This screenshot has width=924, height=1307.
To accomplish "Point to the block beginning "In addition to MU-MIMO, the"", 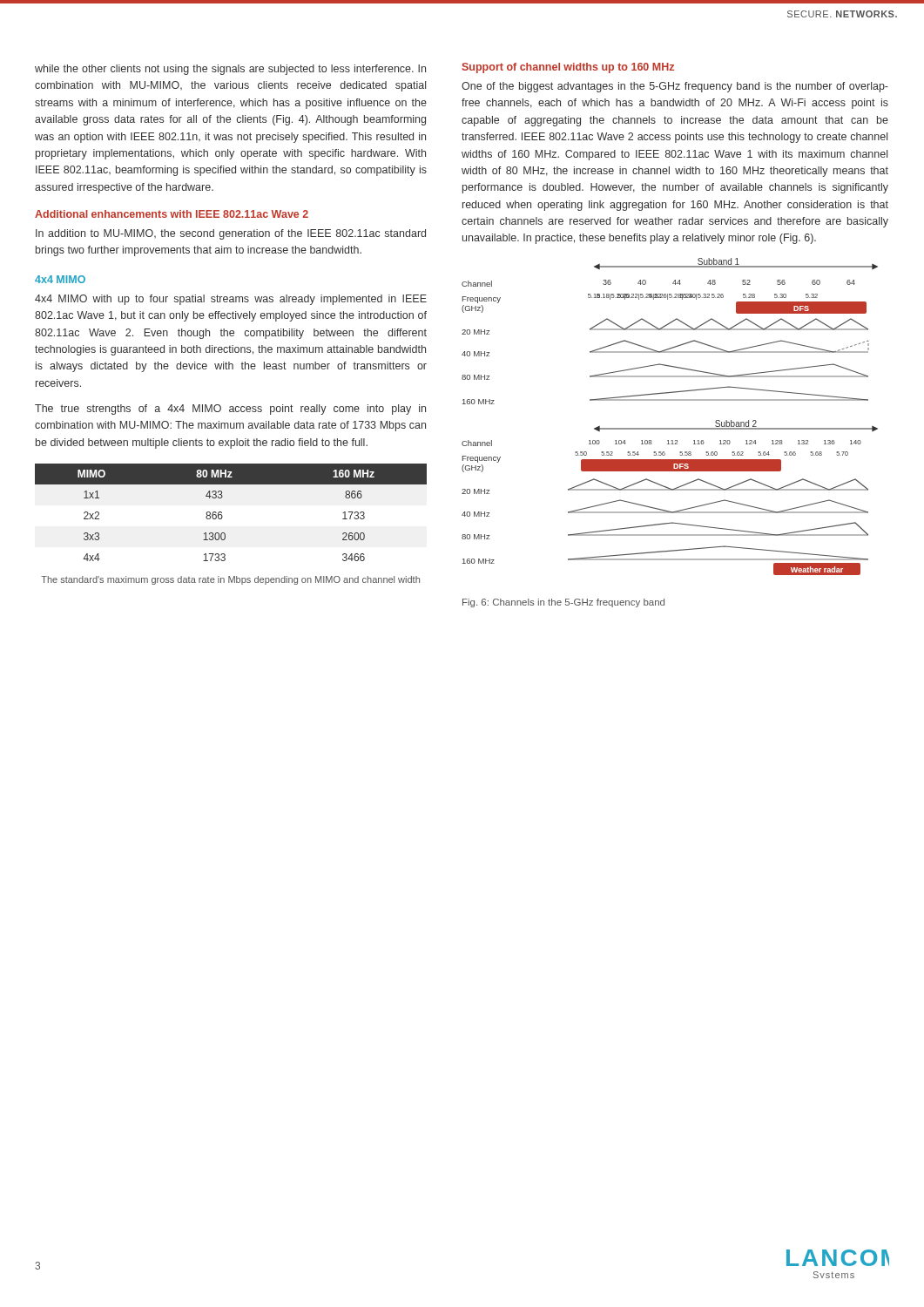I will (231, 243).
